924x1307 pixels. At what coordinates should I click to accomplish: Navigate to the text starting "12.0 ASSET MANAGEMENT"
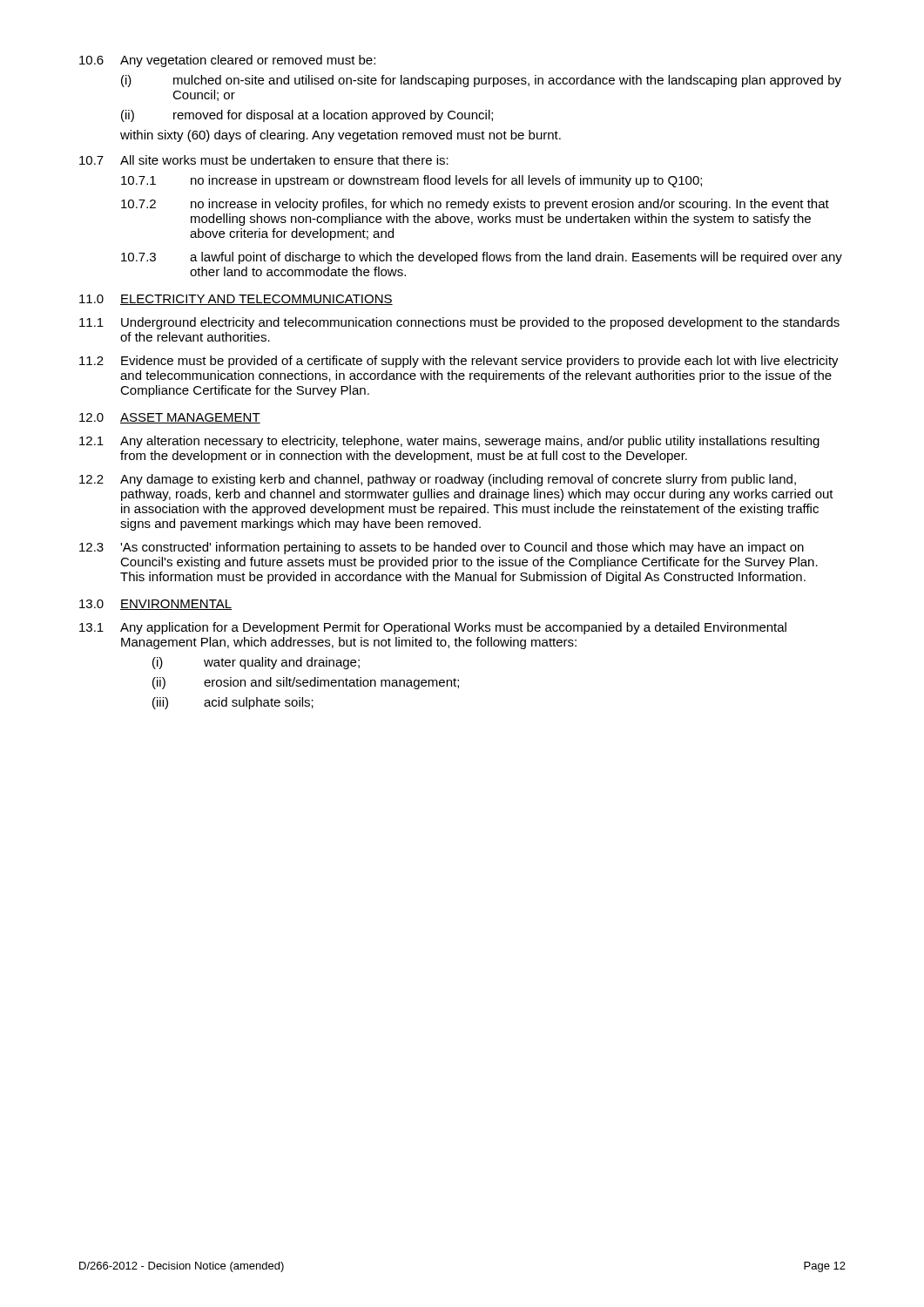pyautogui.click(x=170, y=418)
